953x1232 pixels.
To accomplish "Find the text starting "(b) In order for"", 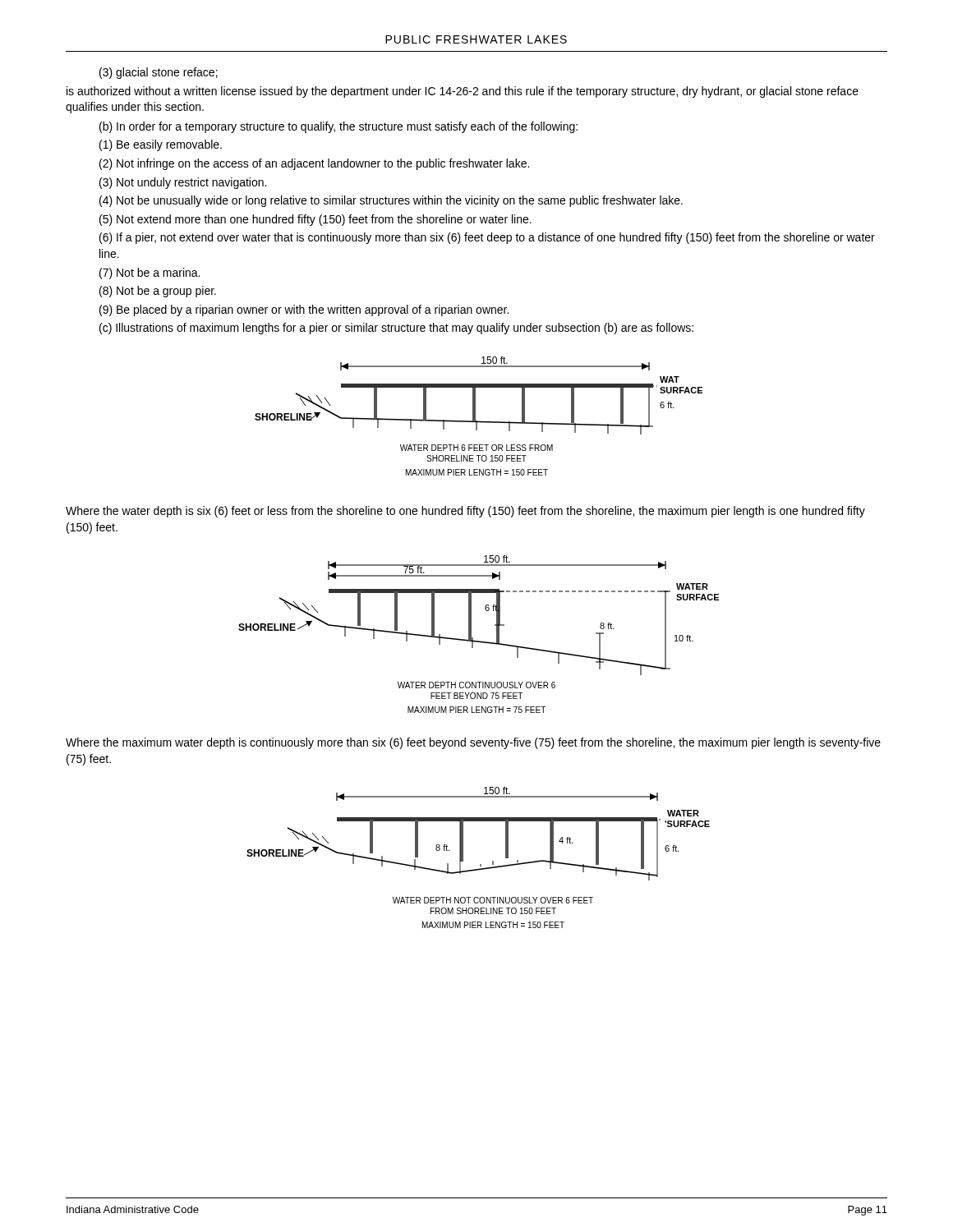I will point(339,126).
